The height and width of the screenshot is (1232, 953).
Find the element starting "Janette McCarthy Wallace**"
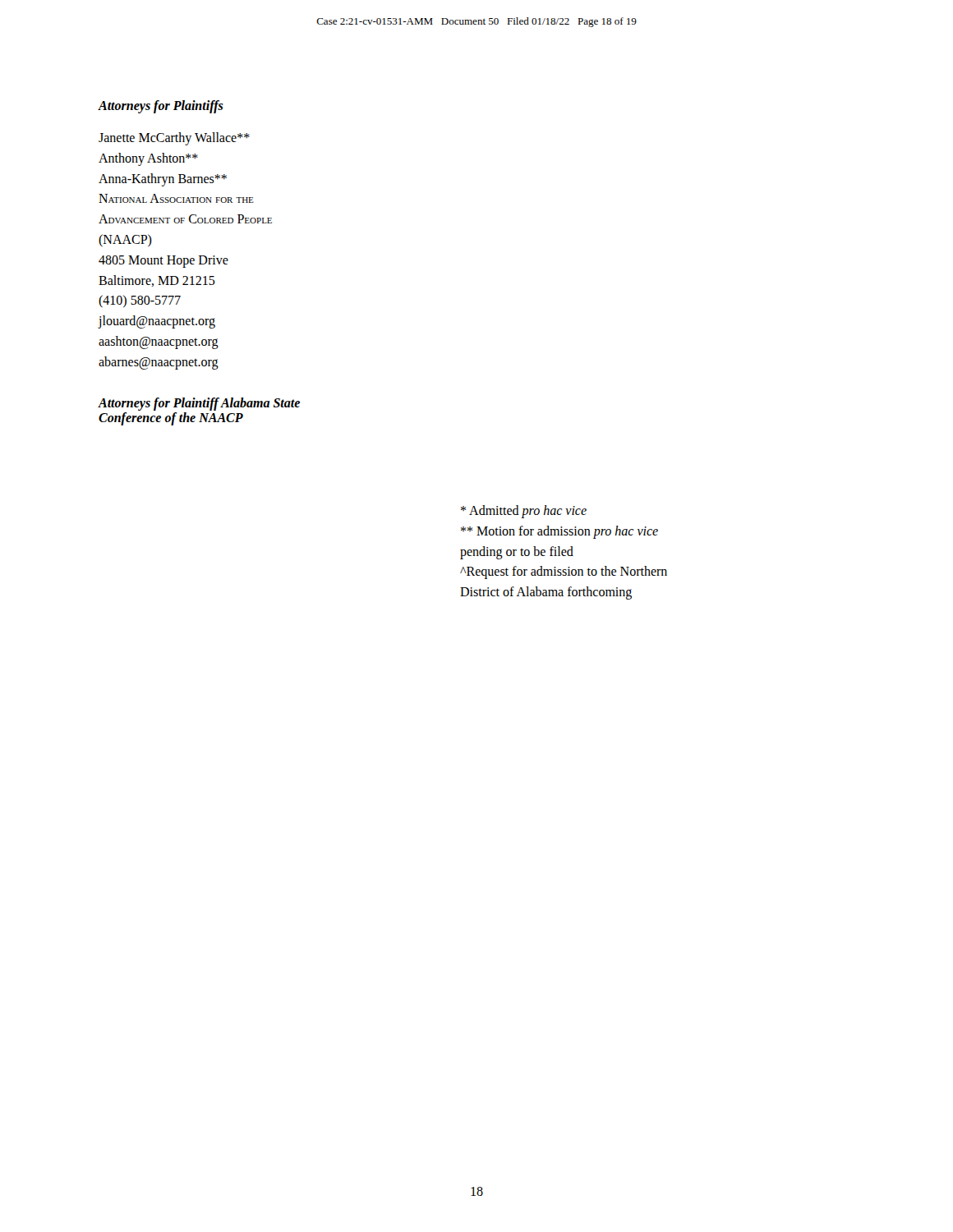186,250
